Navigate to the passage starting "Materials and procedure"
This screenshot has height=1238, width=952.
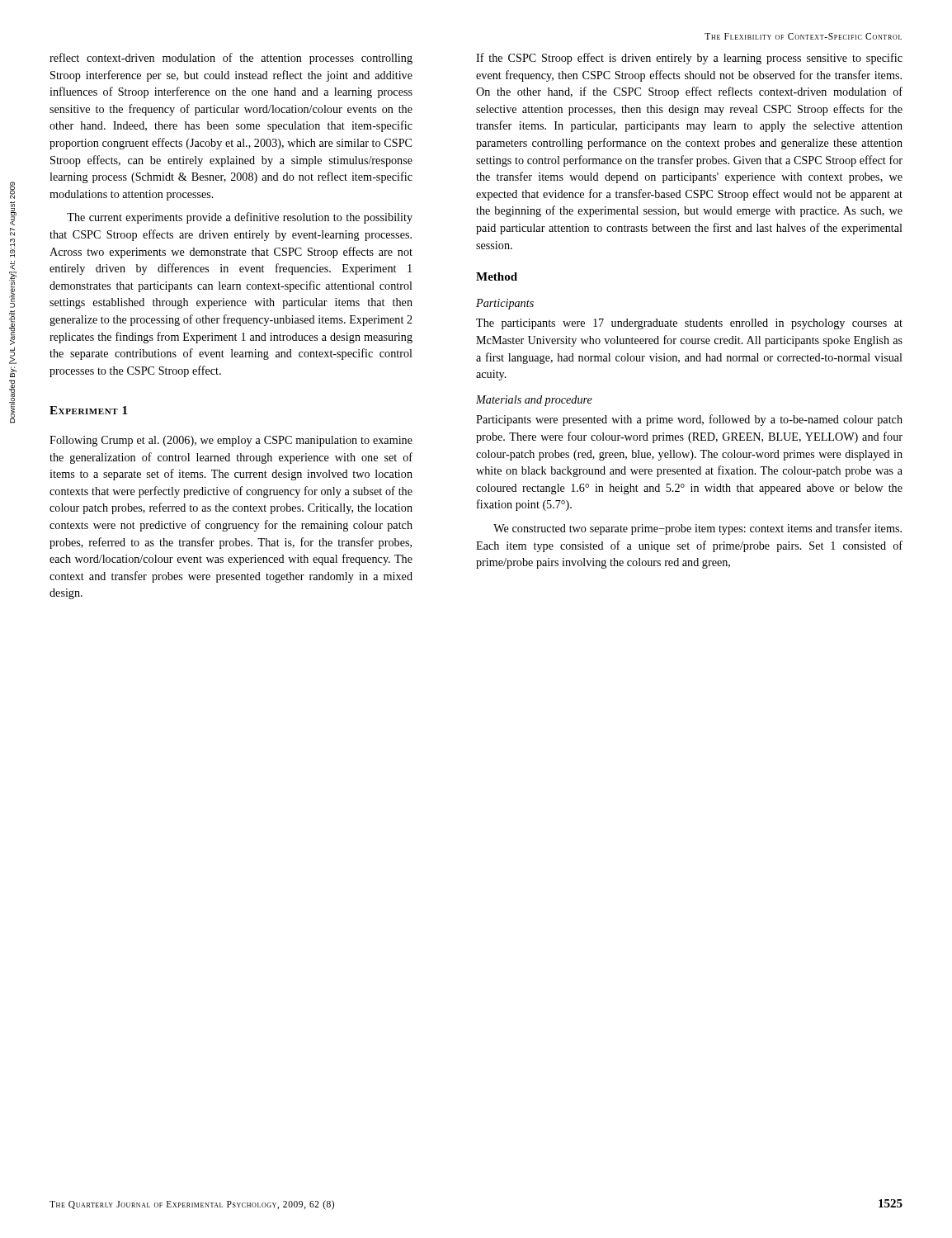coord(534,401)
